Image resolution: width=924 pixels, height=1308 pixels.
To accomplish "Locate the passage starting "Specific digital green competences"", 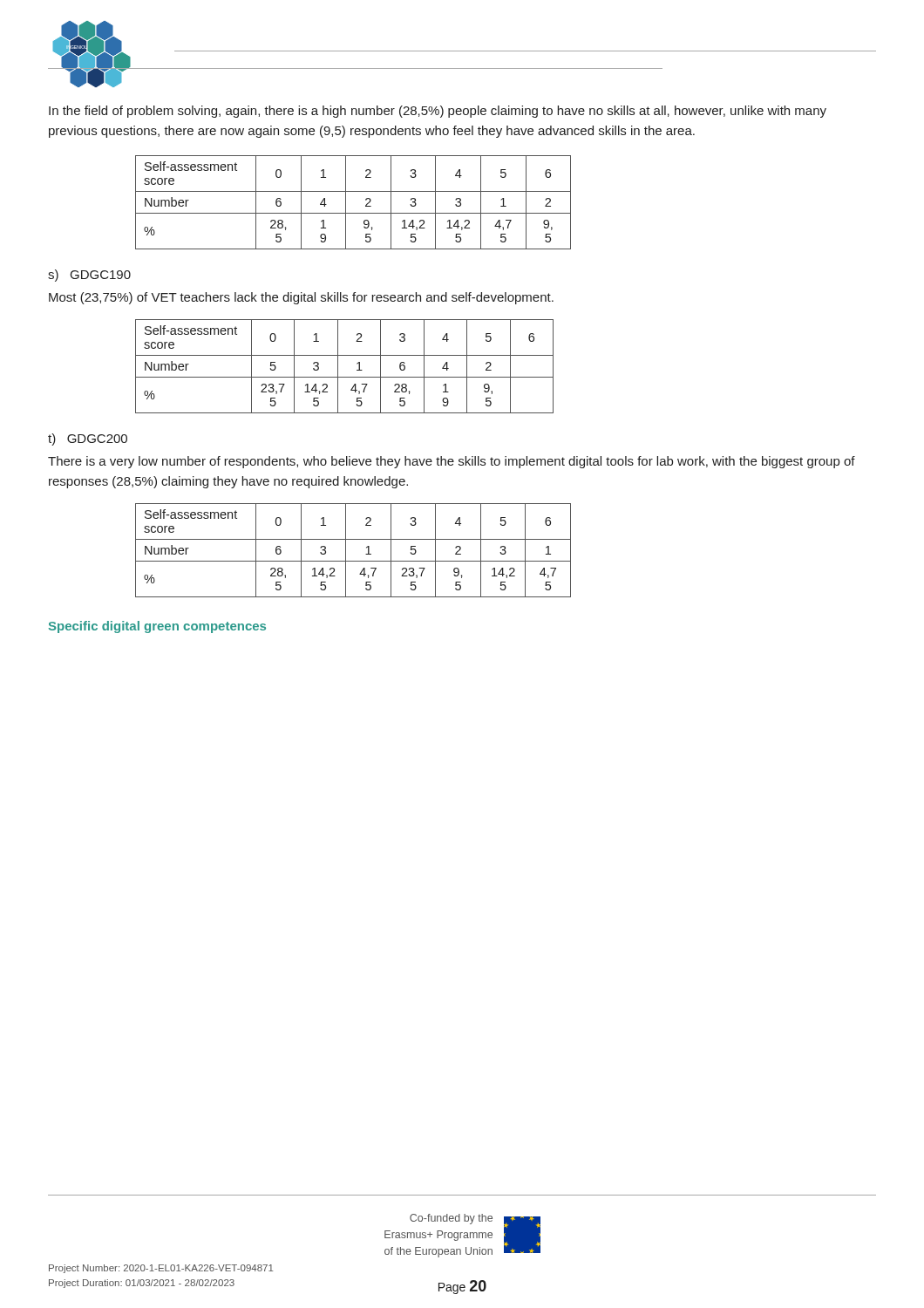I will pyautogui.click(x=157, y=627).
